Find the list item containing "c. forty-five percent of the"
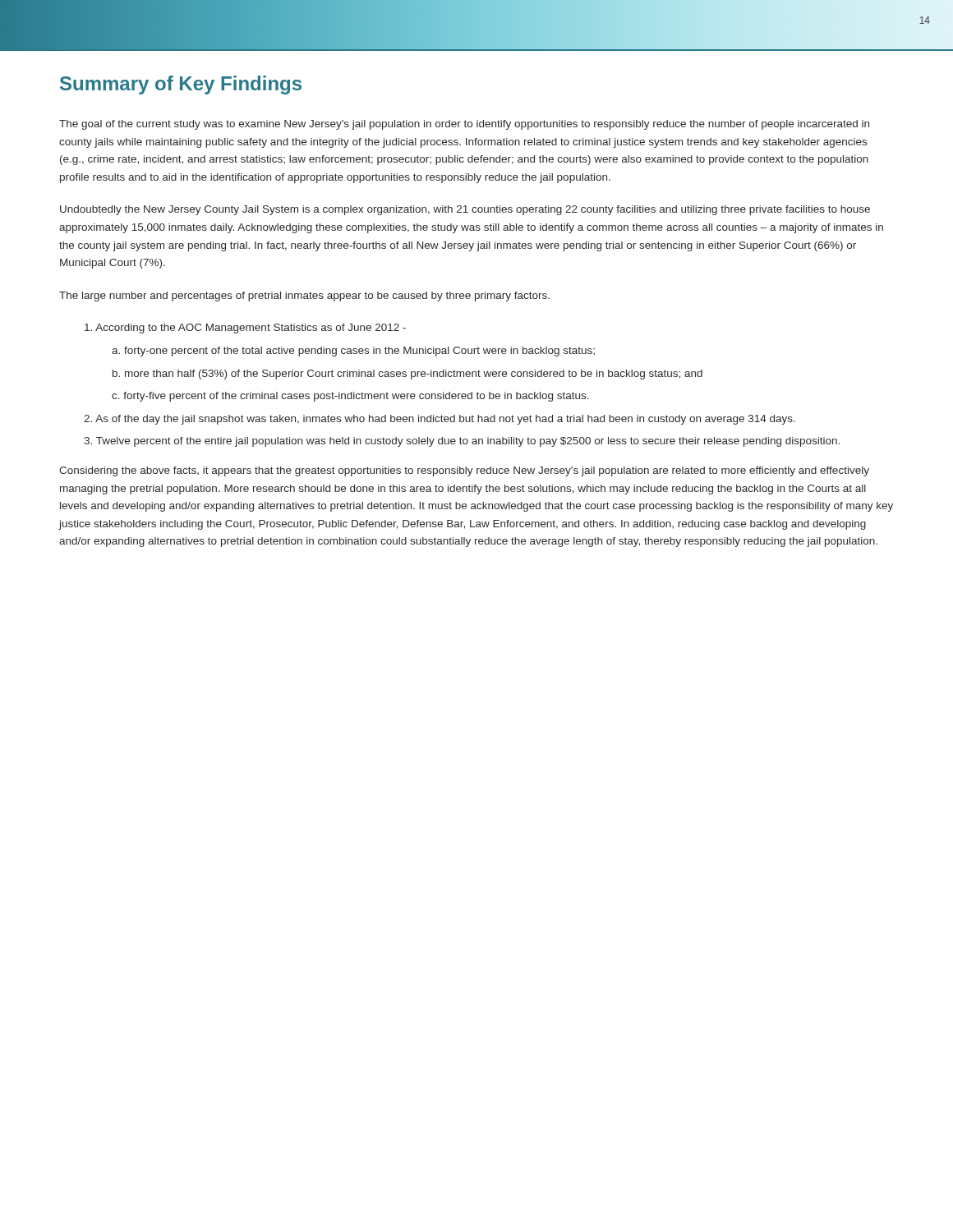953x1232 pixels. pyautogui.click(x=351, y=396)
